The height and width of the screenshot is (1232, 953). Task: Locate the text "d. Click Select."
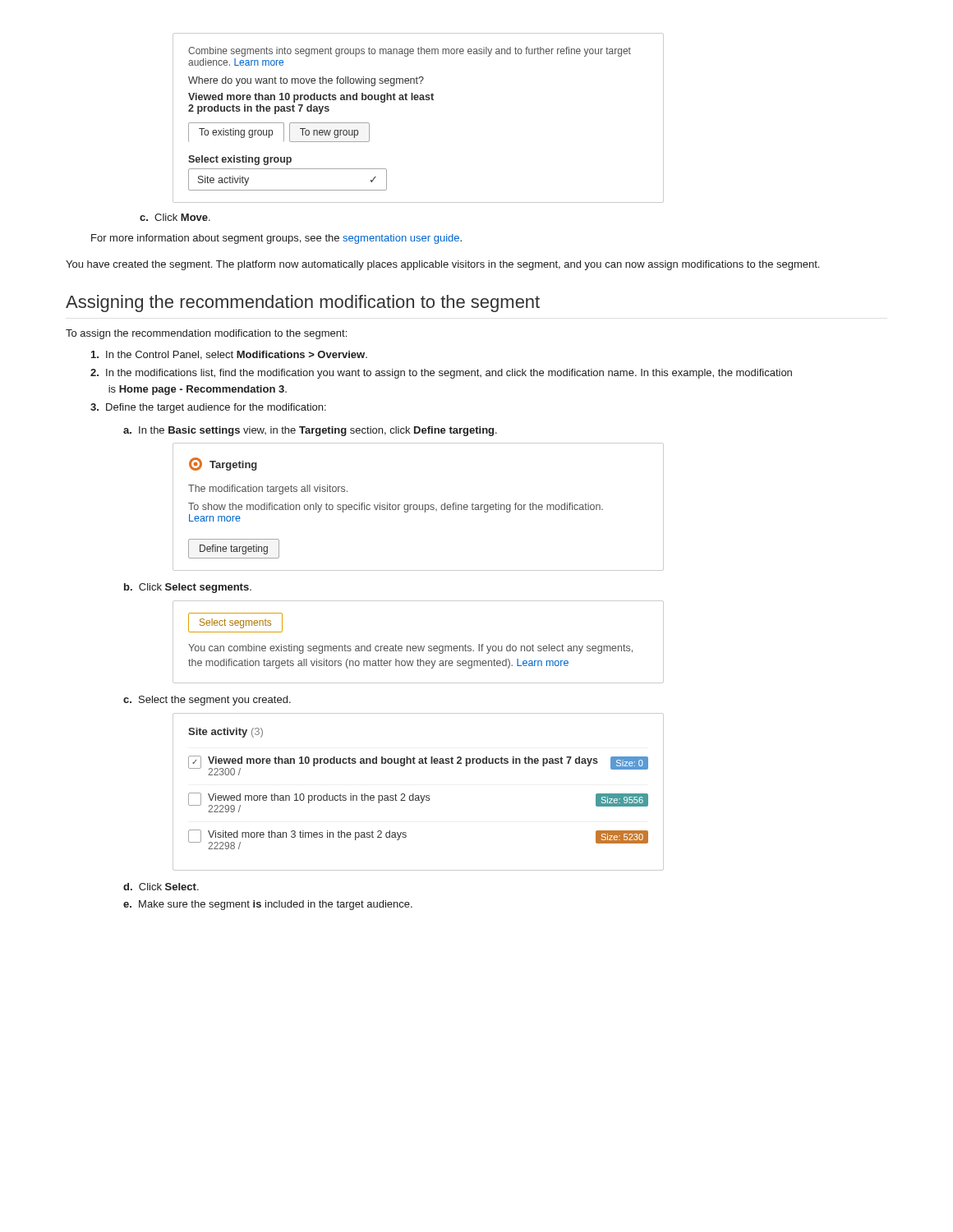click(x=161, y=886)
